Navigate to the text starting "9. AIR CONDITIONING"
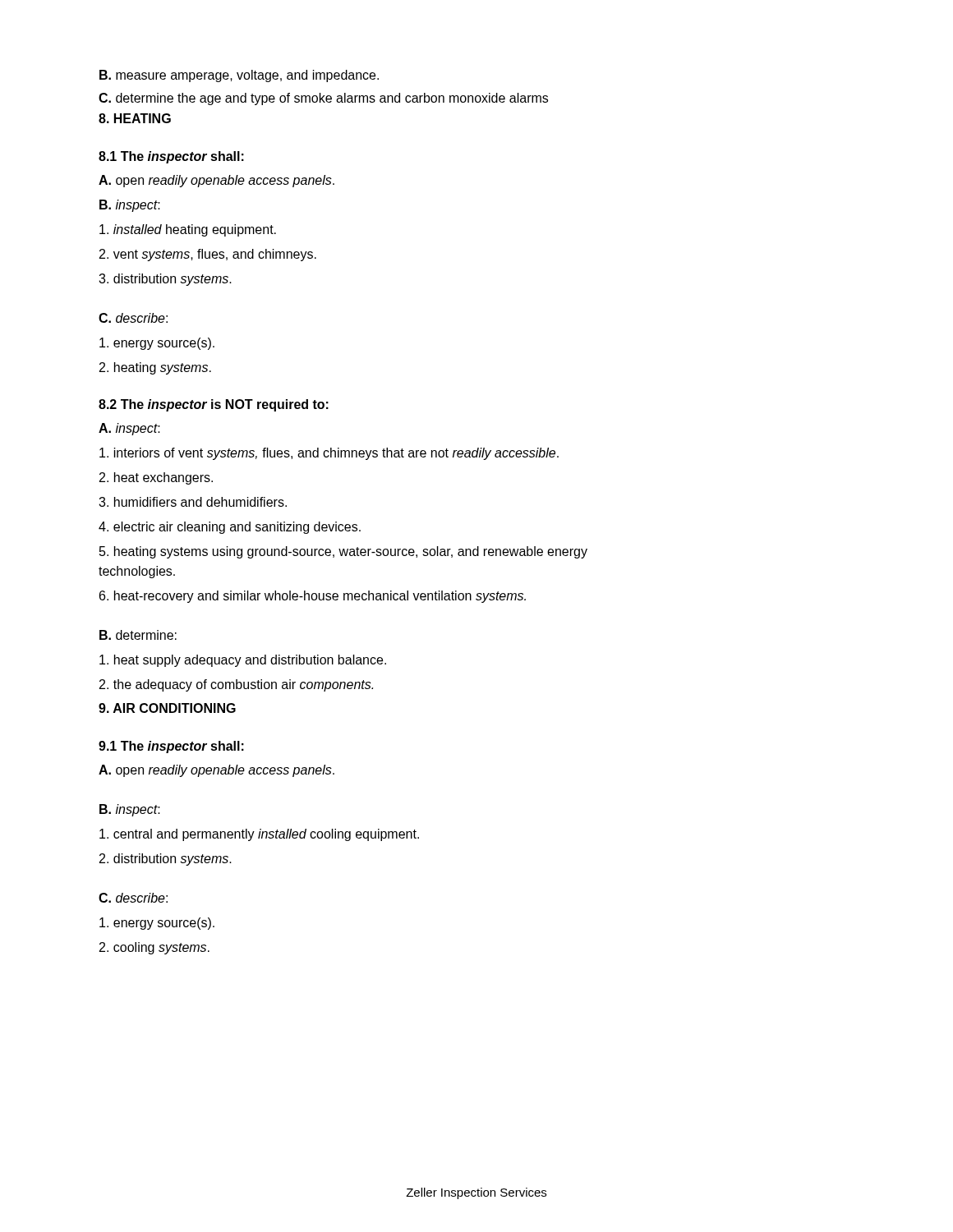The height and width of the screenshot is (1232, 953). point(167,708)
